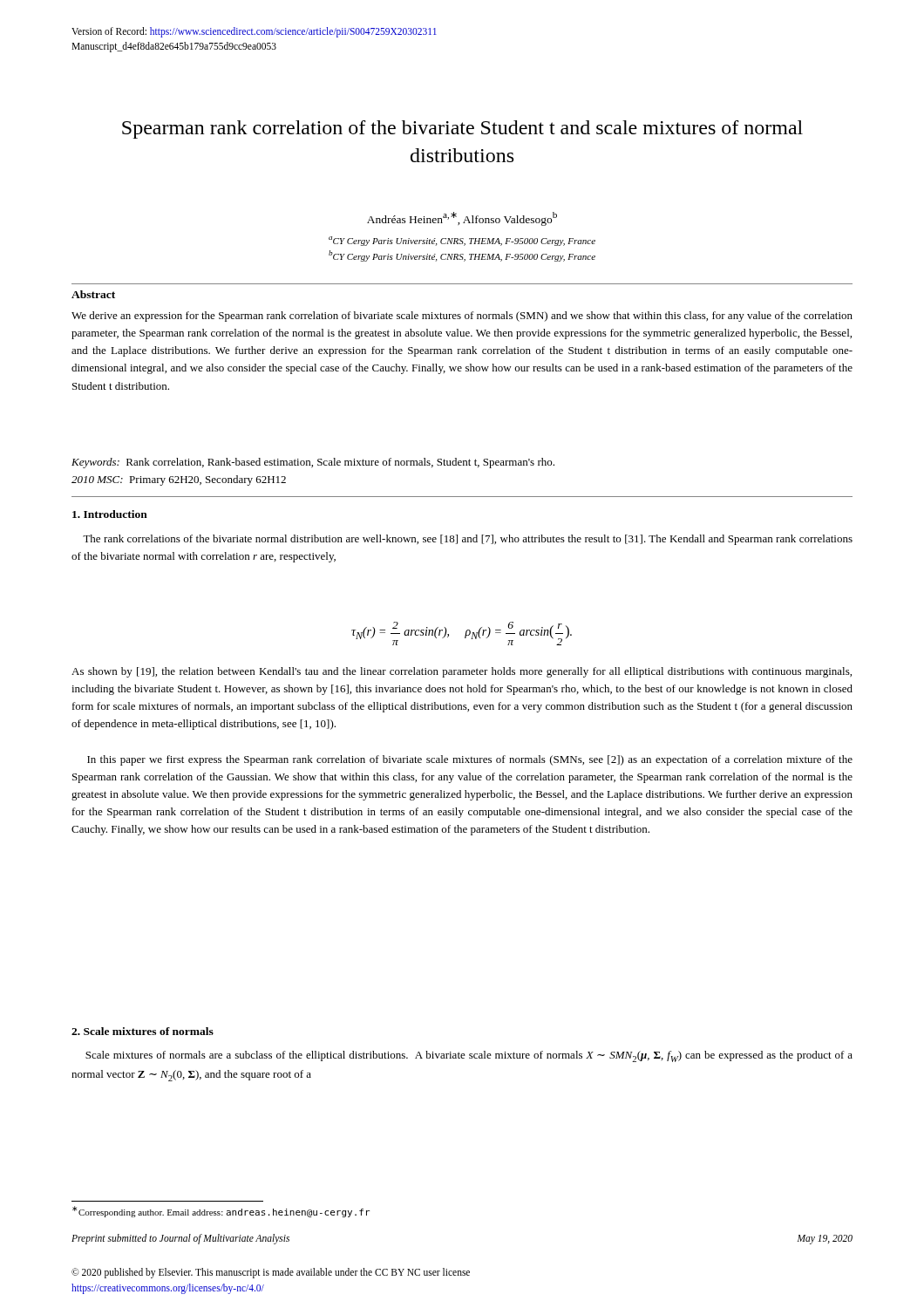Select the block starting "Keywords: Rank correlation, Rank-based estimation, Scale mixture of"
Image resolution: width=924 pixels, height=1308 pixels.
[313, 470]
